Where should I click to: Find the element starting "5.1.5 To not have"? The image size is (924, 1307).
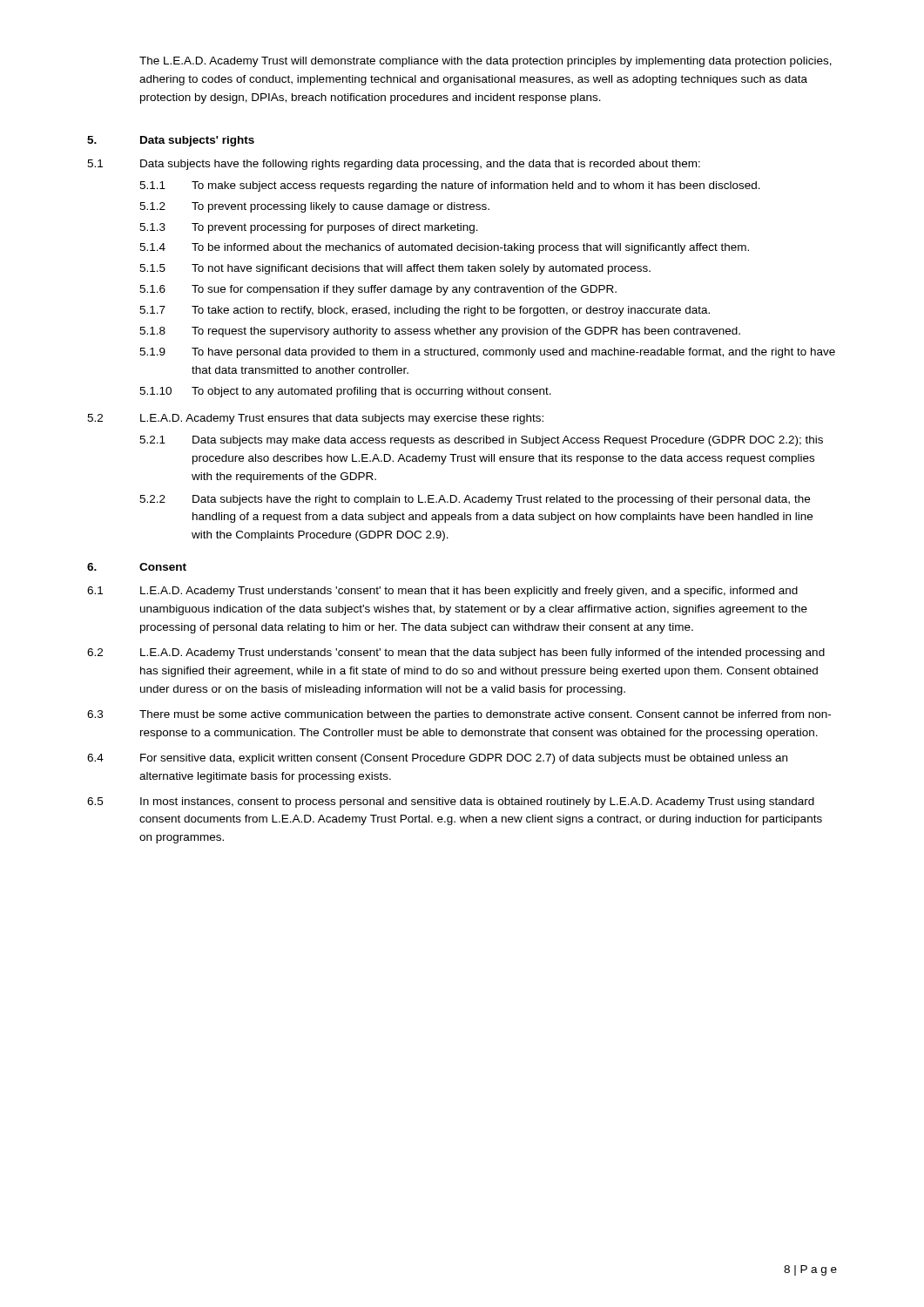click(369, 269)
